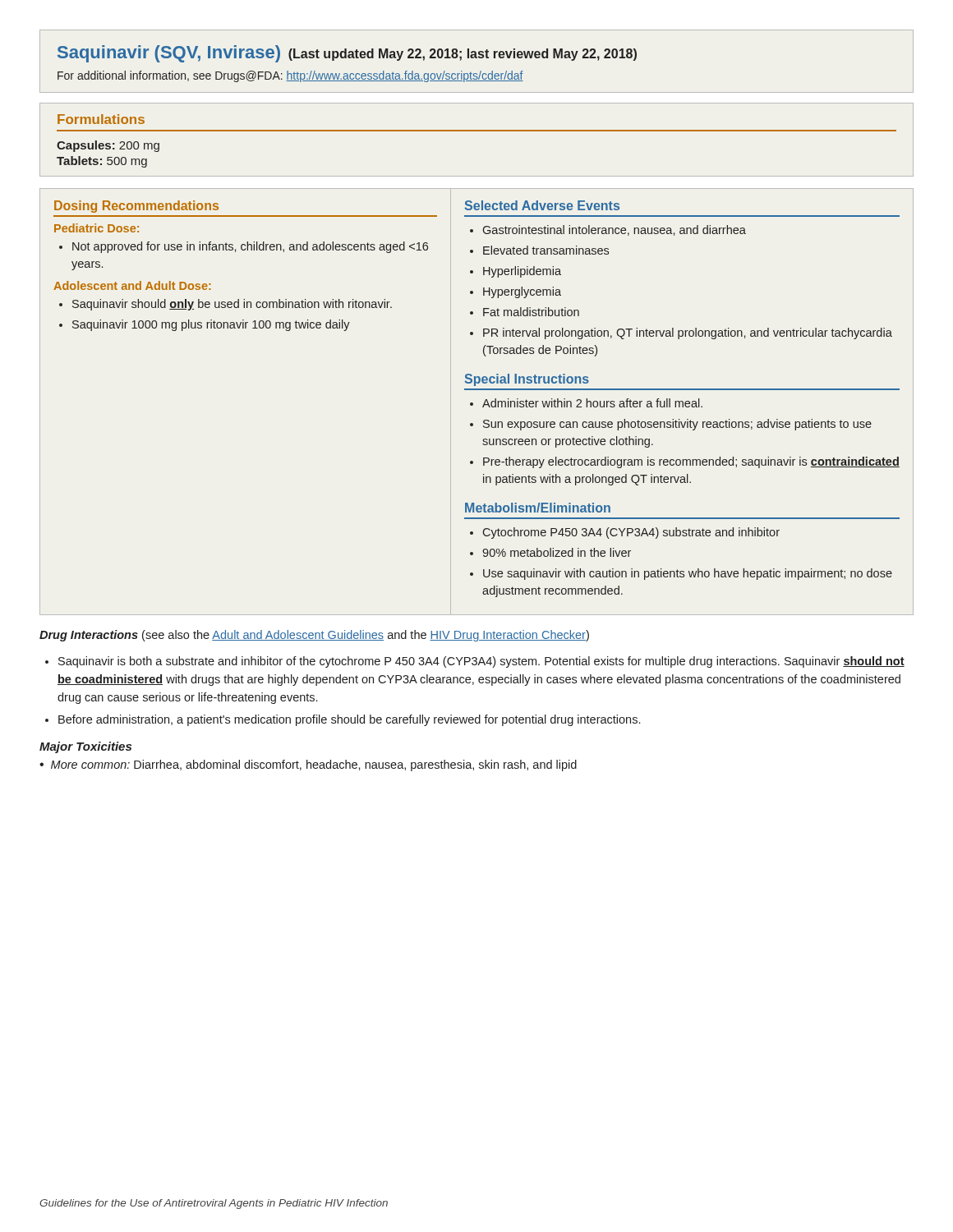The width and height of the screenshot is (953, 1232).
Task: Point to the text starting "• More common: Diarrhea, abdominal"
Action: (x=308, y=765)
